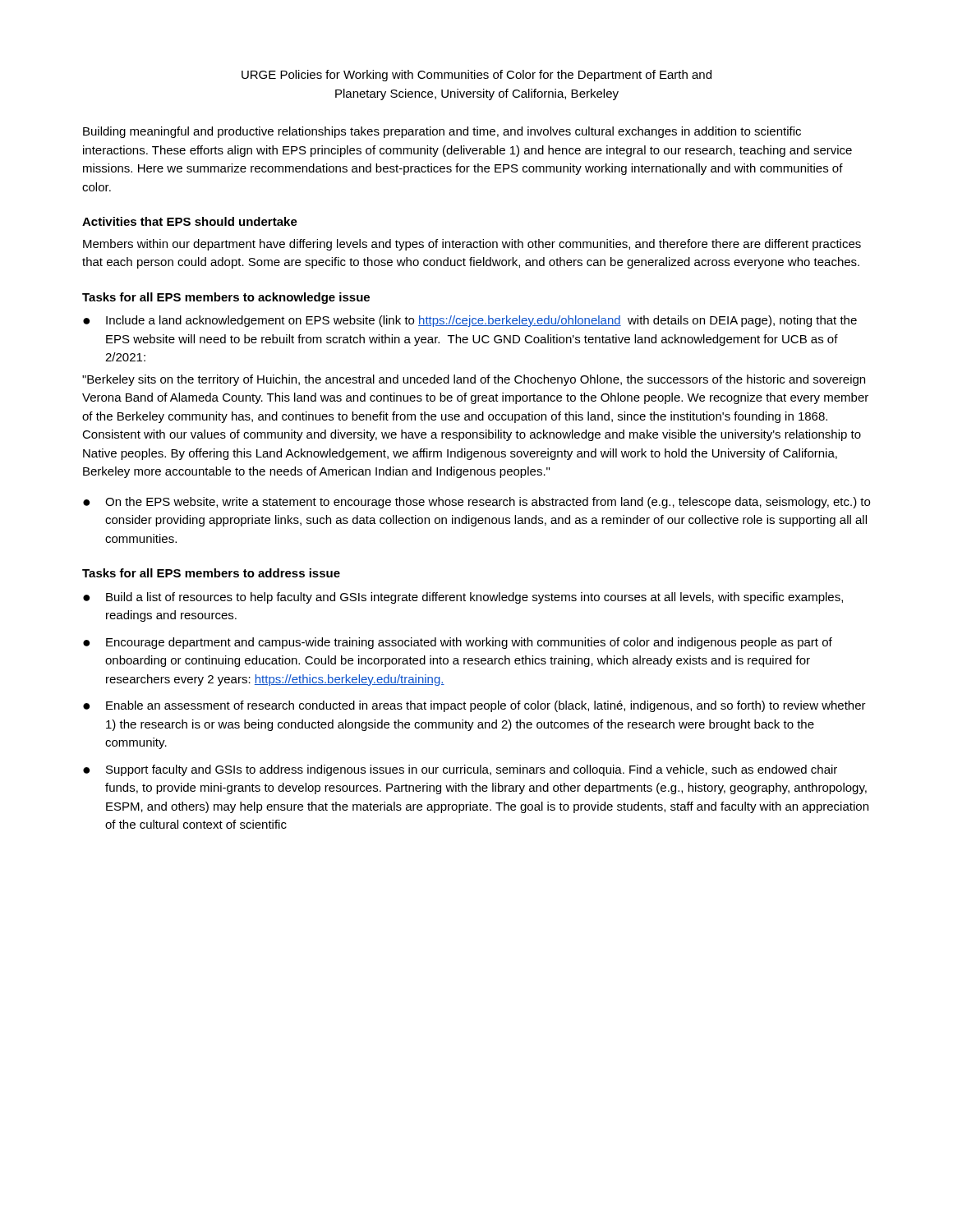This screenshot has height=1232, width=953.
Task: Point to the text starting "Building meaningful and productive relationships takes preparation and"
Action: pyautogui.click(x=467, y=159)
